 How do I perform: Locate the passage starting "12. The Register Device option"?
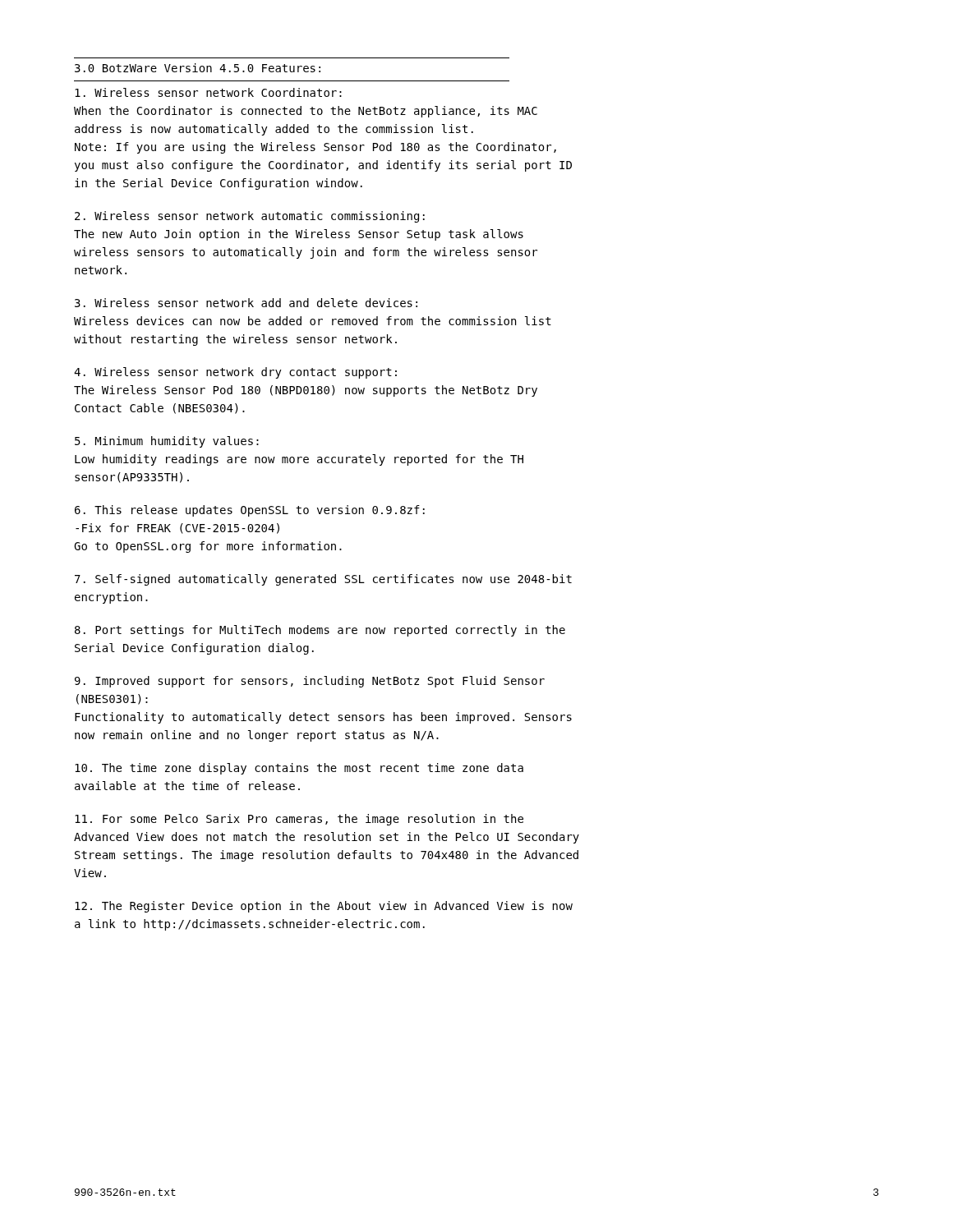pyautogui.click(x=323, y=915)
